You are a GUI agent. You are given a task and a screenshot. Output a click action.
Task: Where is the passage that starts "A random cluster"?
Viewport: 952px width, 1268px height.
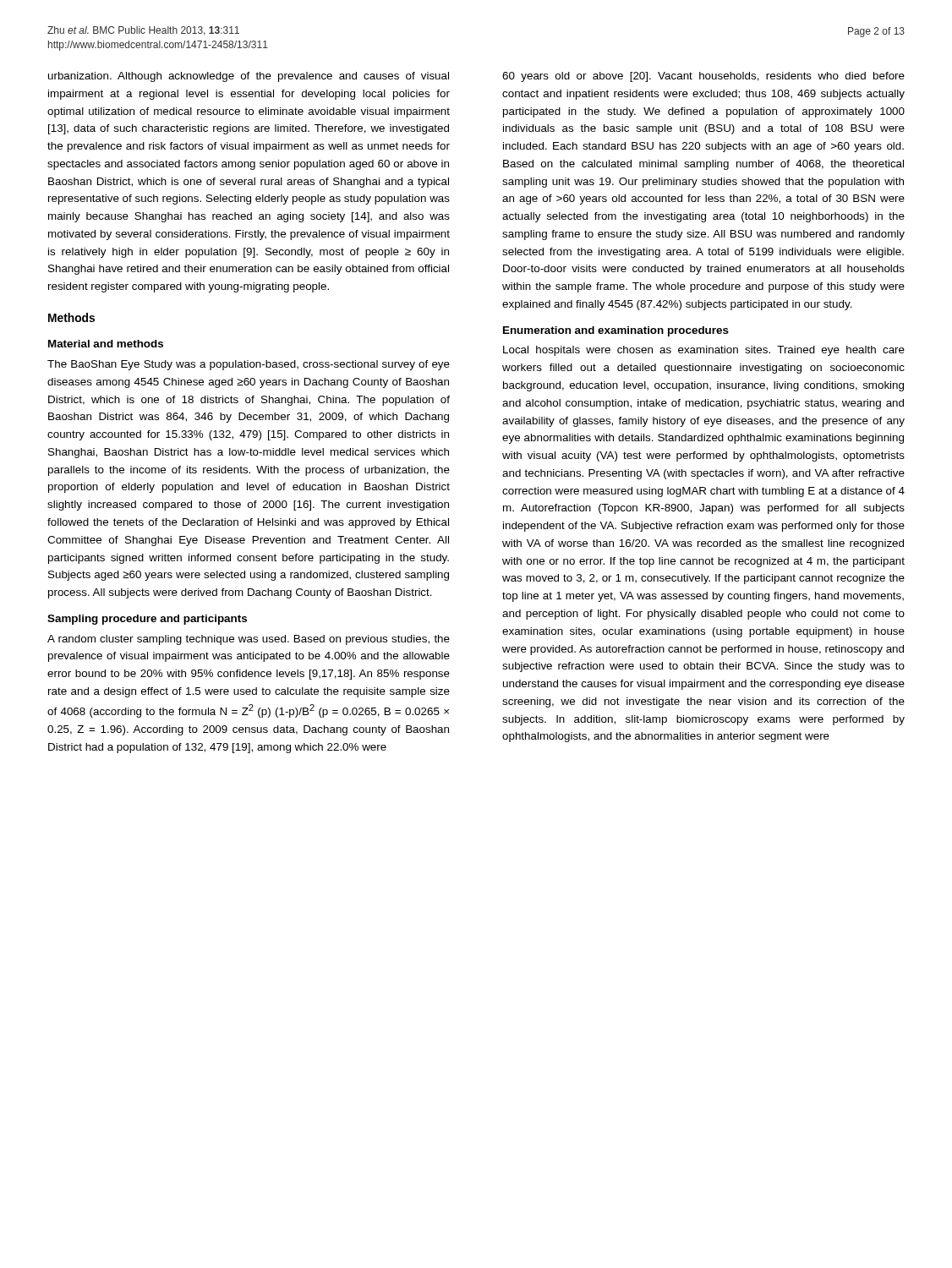click(x=249, y=693)
